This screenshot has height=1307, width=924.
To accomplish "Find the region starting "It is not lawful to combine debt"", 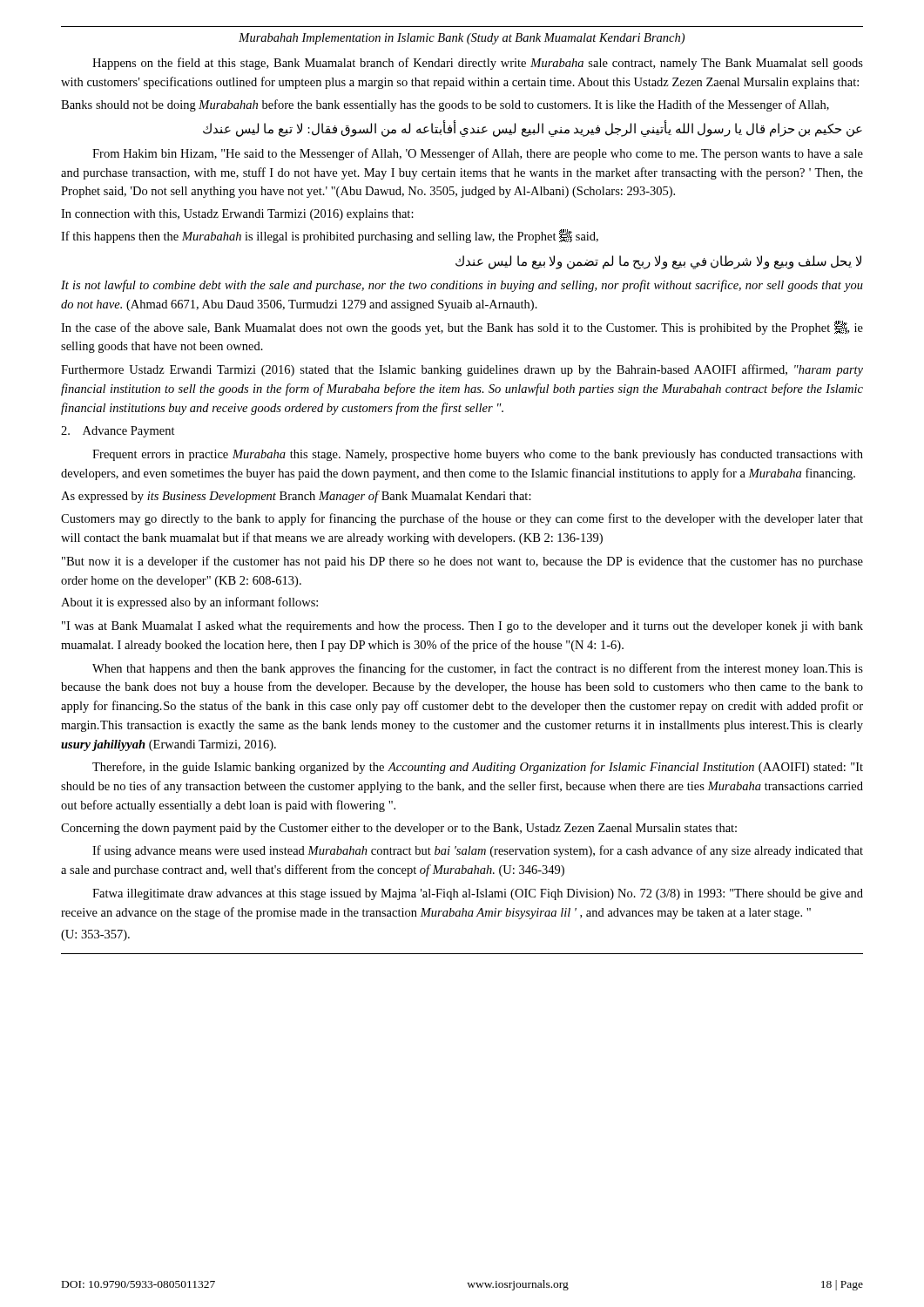I will [x=462, y=295].
